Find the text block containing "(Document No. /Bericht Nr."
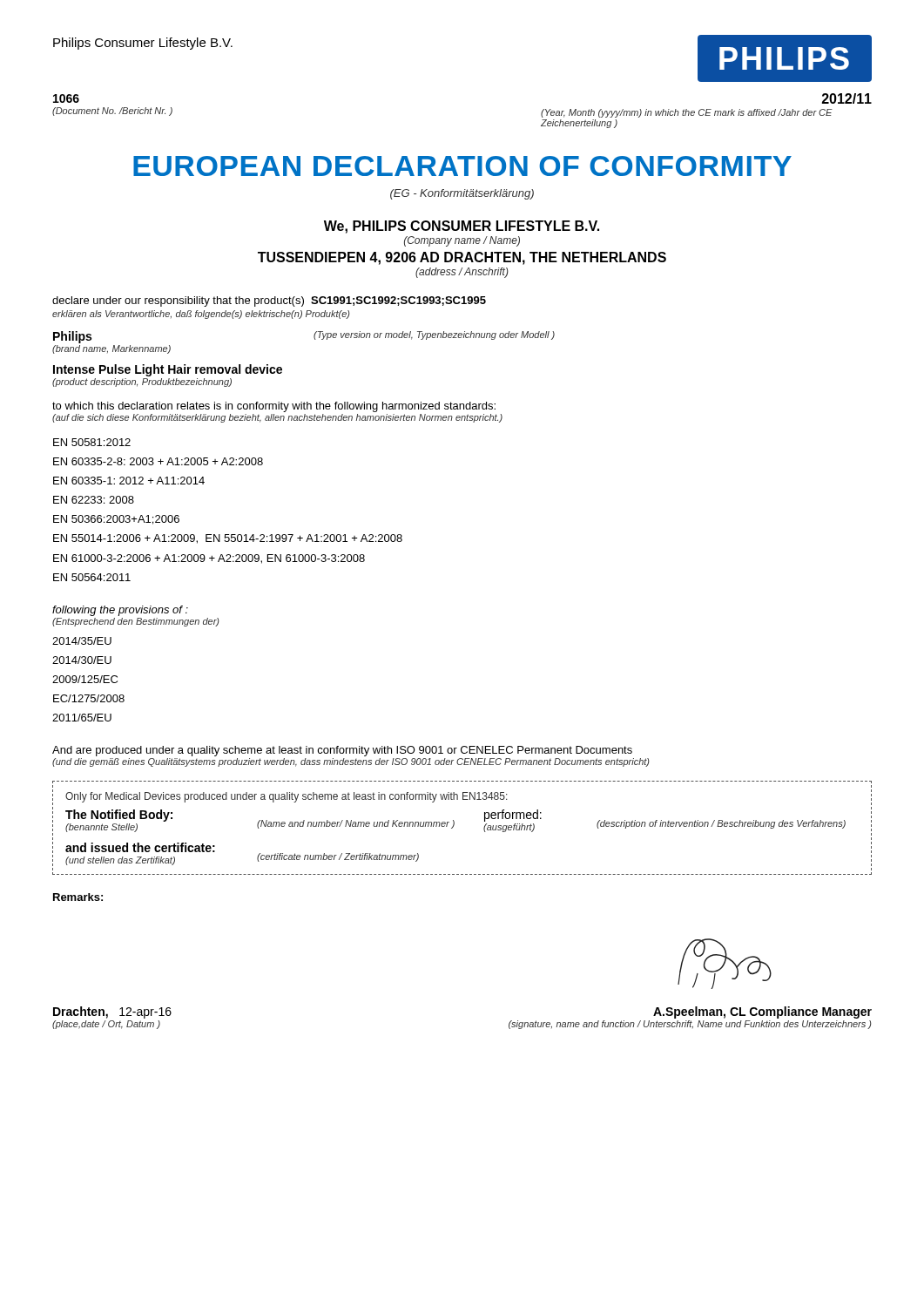Screen dimensions: 1307x924 click(x=113, y=111)
